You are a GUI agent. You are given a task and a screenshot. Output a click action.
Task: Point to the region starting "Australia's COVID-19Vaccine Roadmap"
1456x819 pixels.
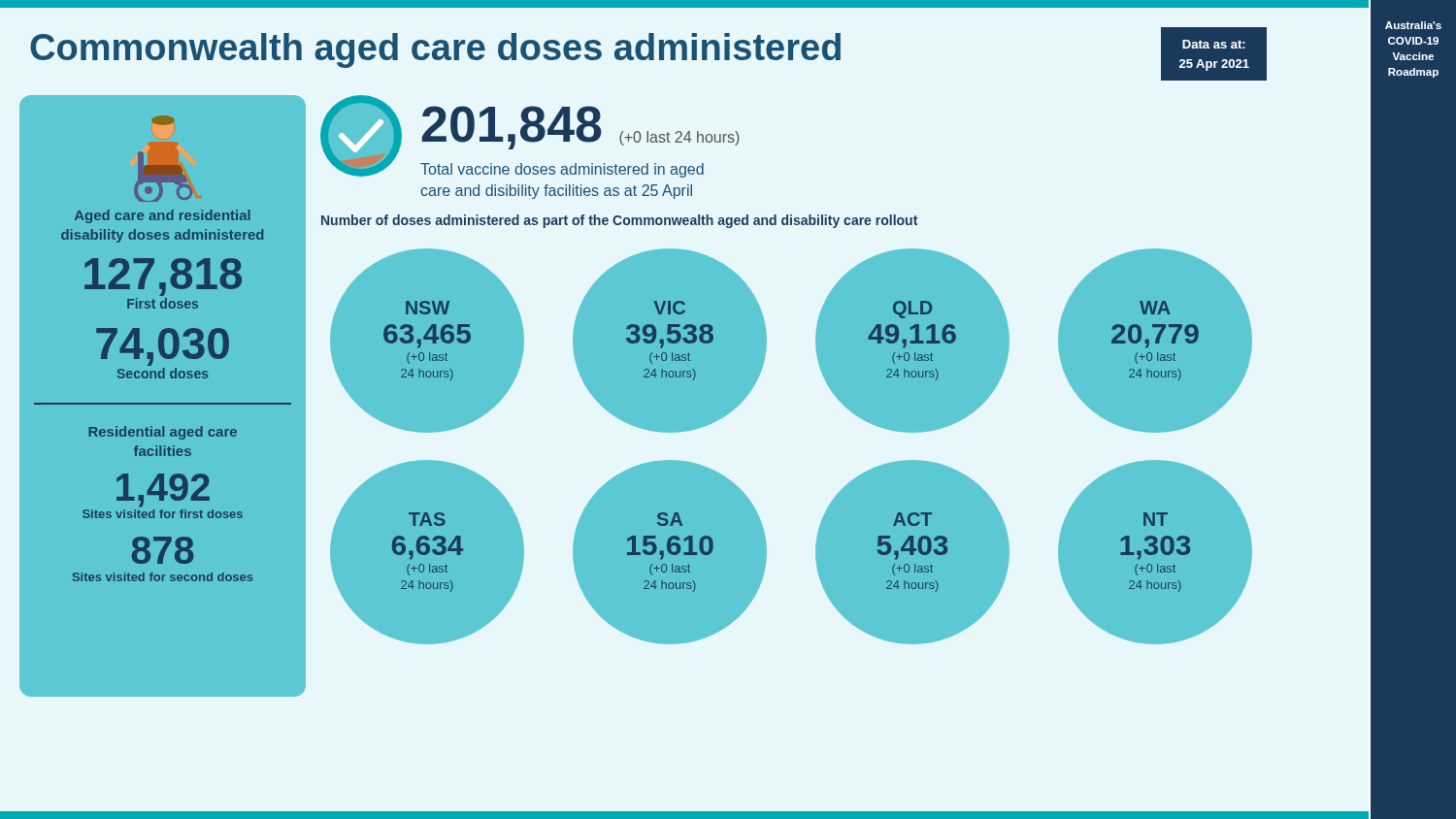pos(1413,49)
